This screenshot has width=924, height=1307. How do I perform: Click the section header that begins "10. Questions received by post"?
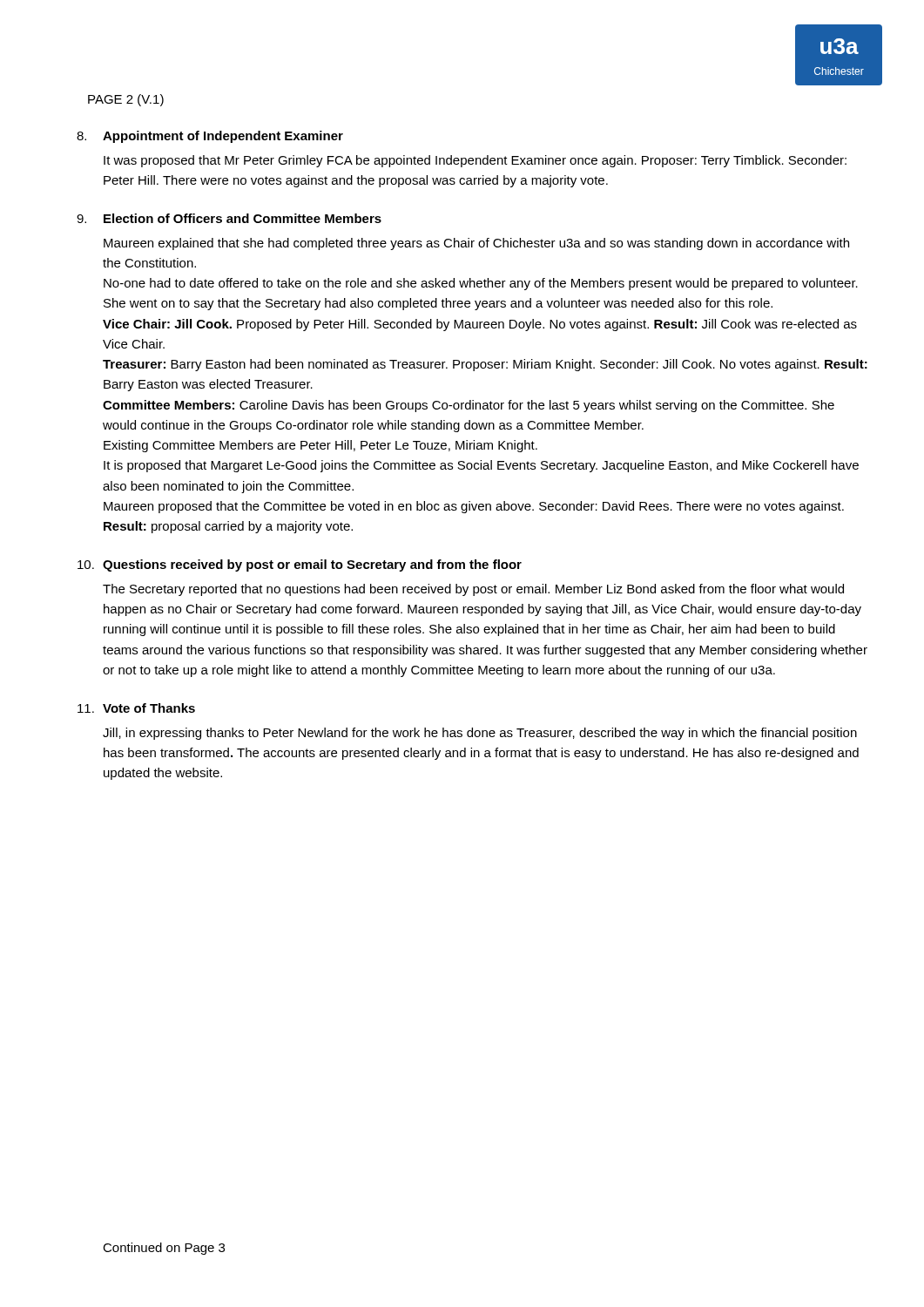click(x=299, y=565)
